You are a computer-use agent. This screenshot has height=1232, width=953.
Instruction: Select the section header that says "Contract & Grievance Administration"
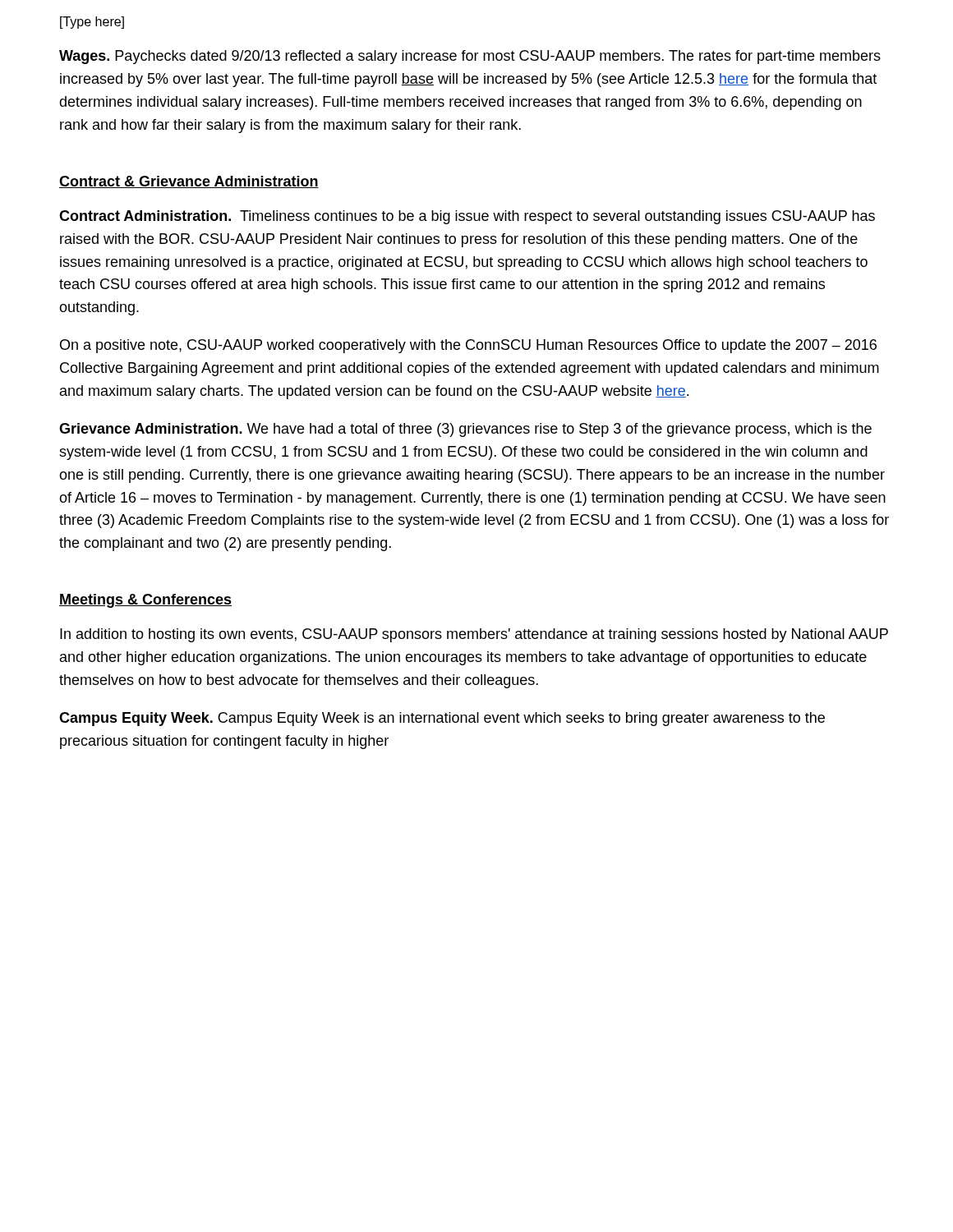[x=189, y=181]
